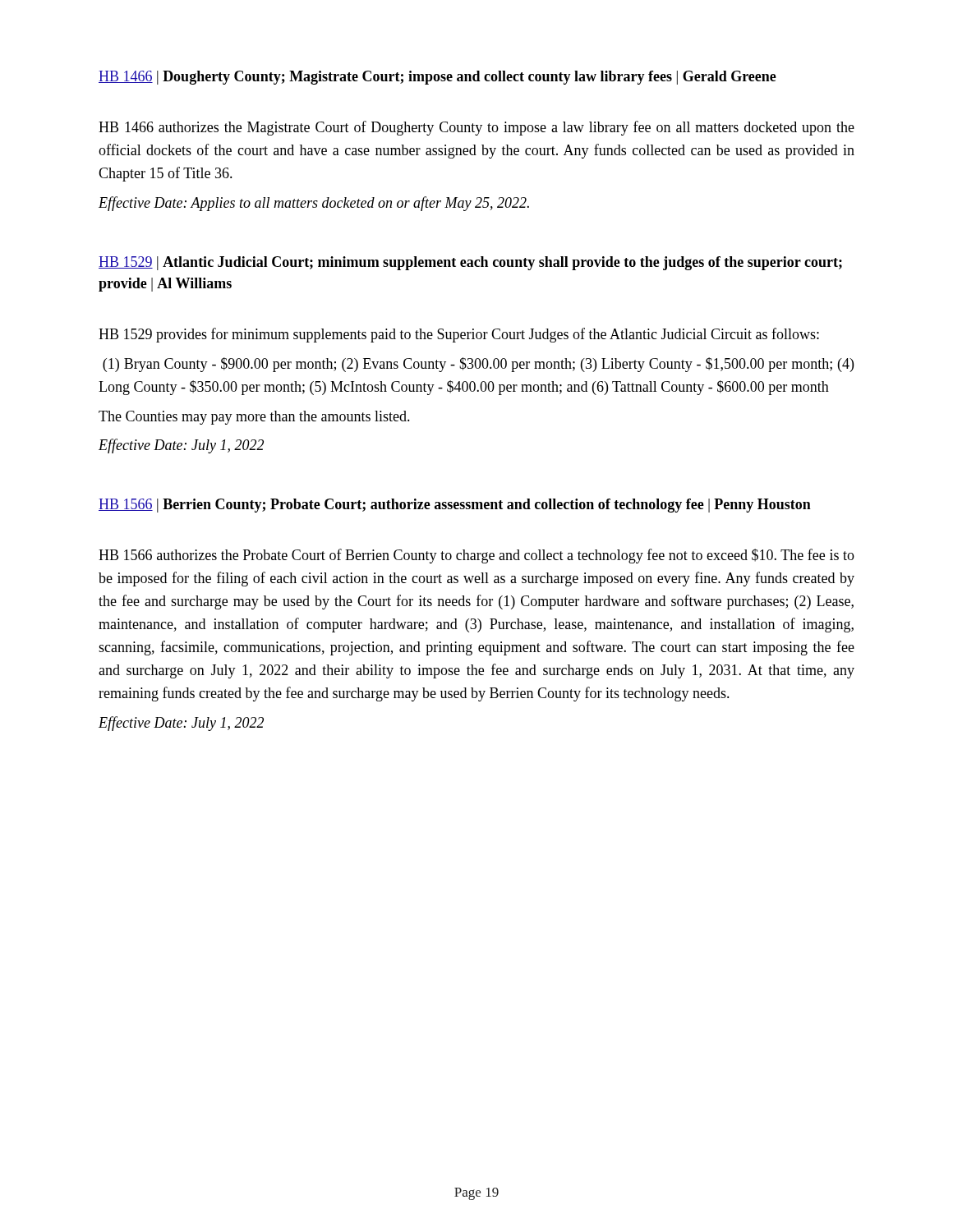Select the passage starting "HB 1466 | Dougherty County; Magistrate Court; impose"
The width and height of the screenshot is (953, 1232).
point(437,76)
